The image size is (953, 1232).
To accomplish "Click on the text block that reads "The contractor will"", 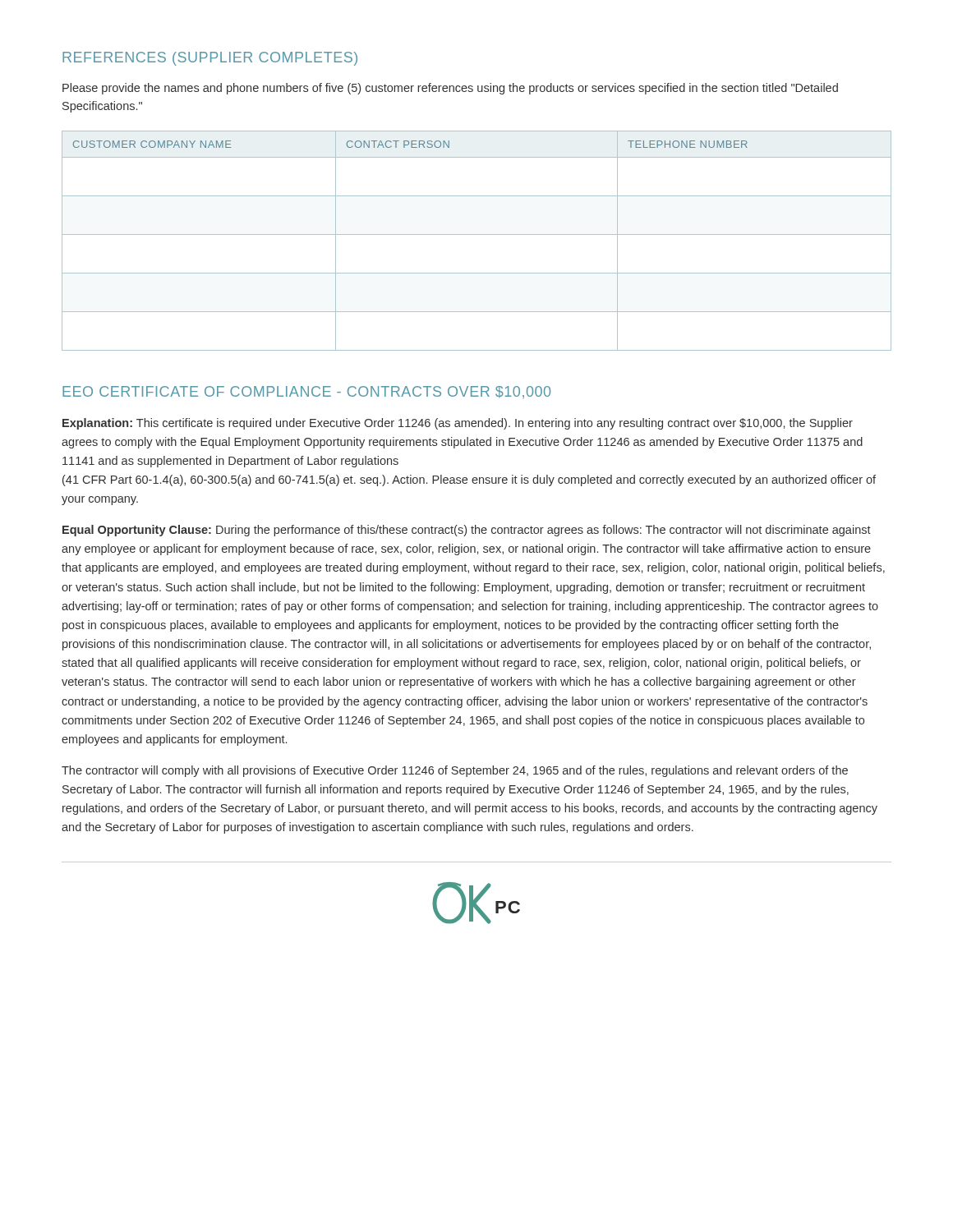I will coord(476,799).
